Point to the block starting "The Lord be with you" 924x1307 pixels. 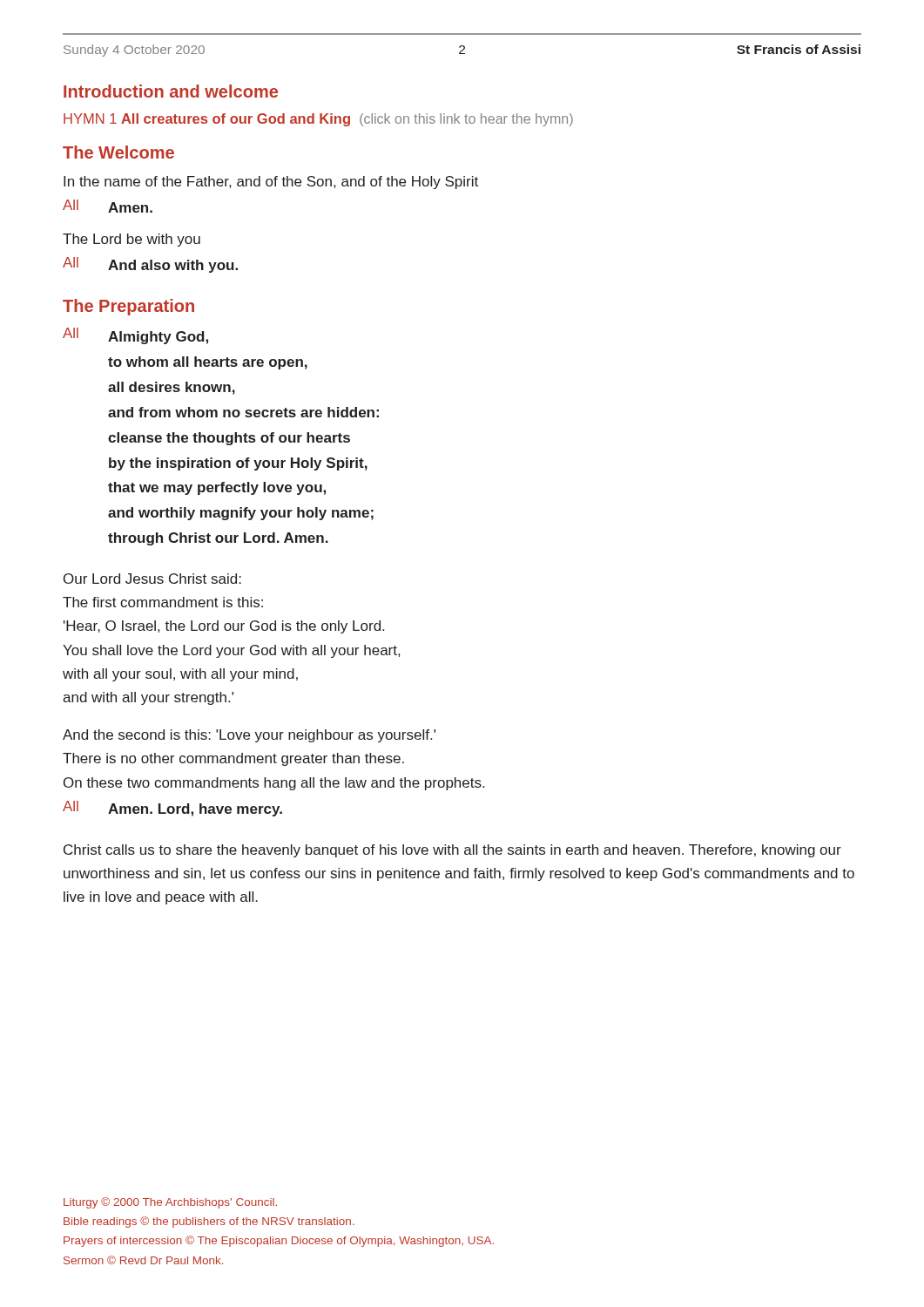[132, 239]
